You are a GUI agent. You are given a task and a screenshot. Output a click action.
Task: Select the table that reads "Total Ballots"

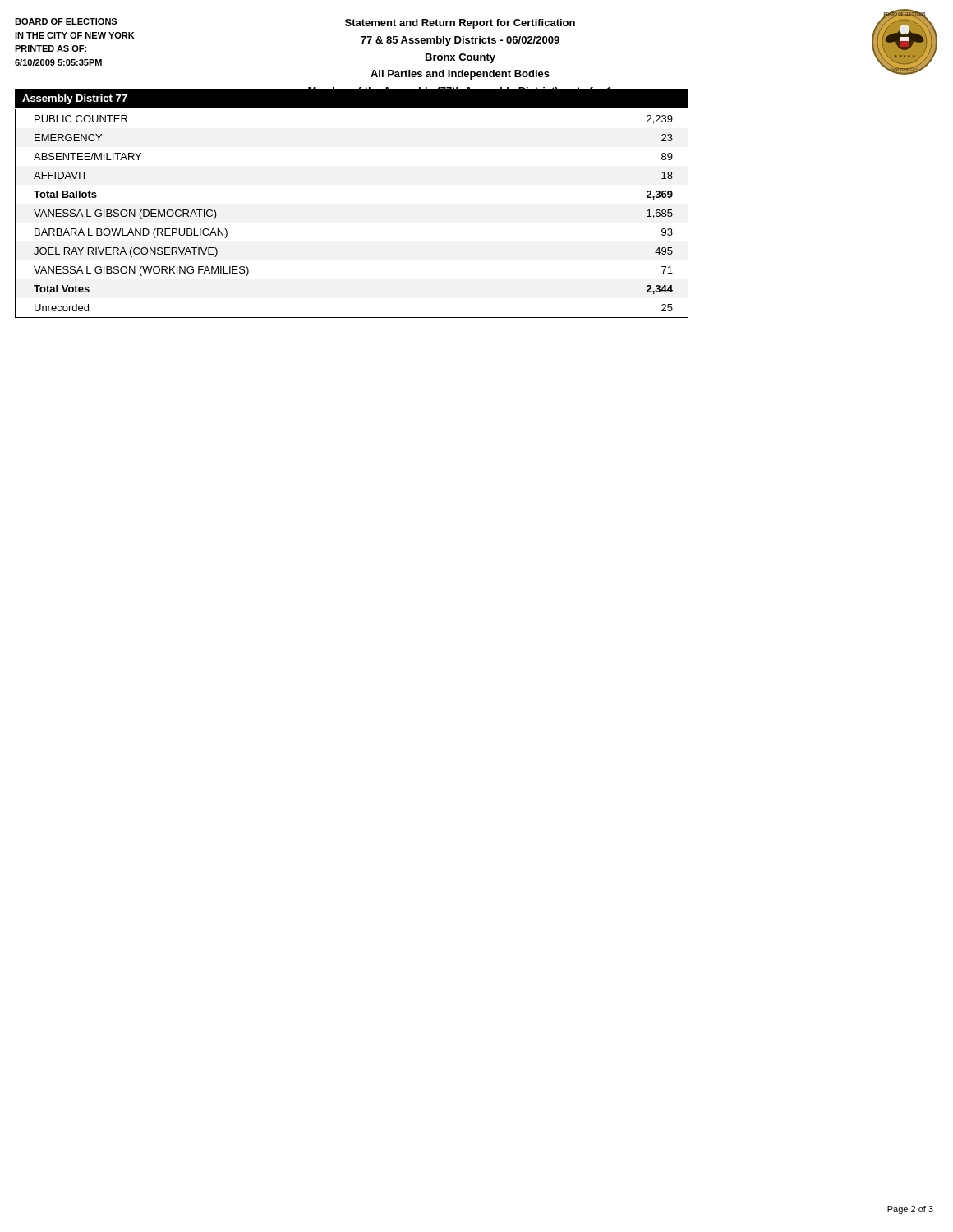click(x=352, y=214)
